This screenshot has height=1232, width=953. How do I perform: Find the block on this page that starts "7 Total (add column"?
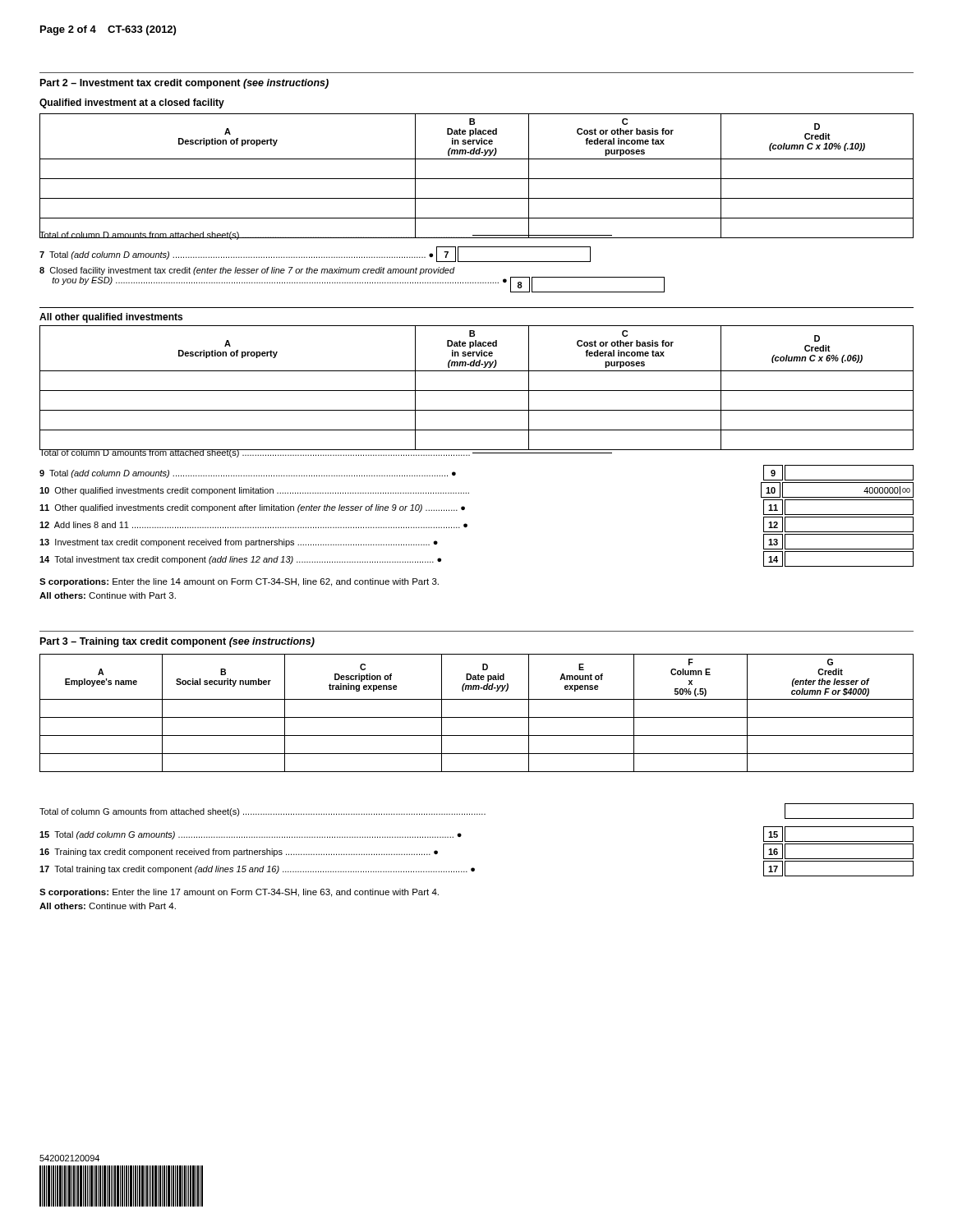315,254
